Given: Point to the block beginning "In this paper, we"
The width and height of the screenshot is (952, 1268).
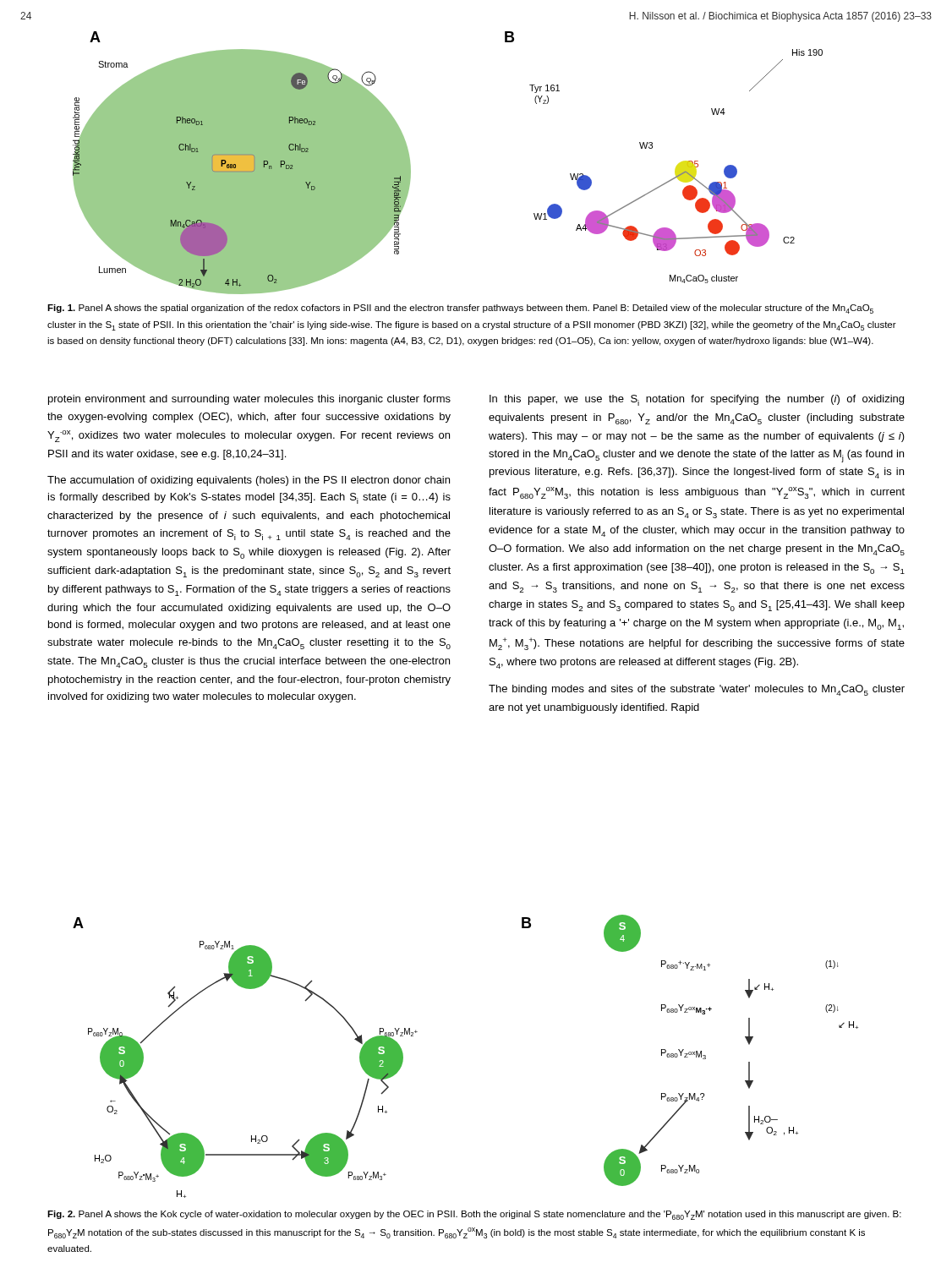Looking at the screenshot, I should (x=697, y=553).
